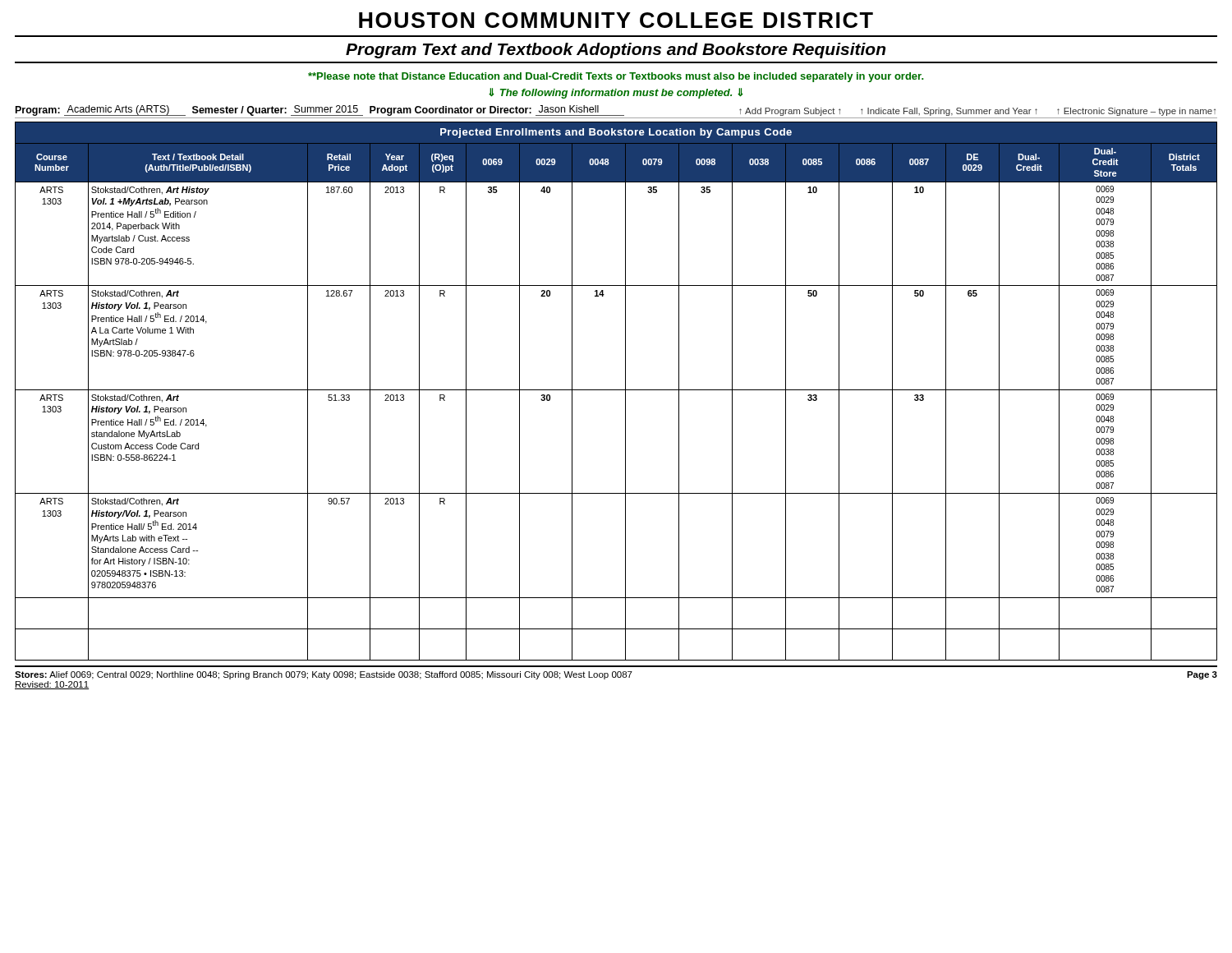This screenshot has height=953, width=1232.
Task: Find the title that says "HOUSTON COMMUNITY COLLEGE DISTRICT"
Action: (616, 21)
